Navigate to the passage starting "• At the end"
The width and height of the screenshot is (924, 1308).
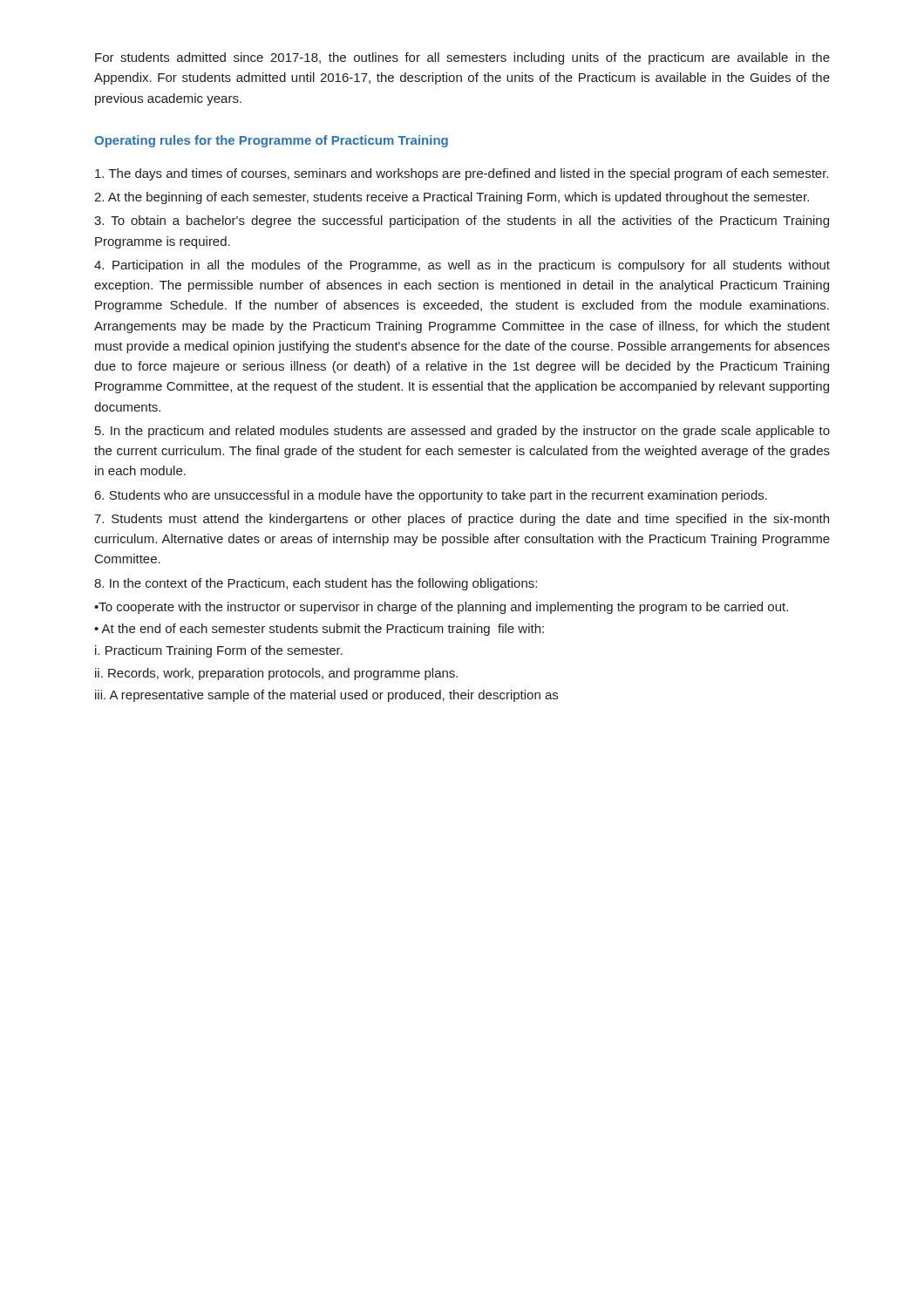(x=320, y=628)
